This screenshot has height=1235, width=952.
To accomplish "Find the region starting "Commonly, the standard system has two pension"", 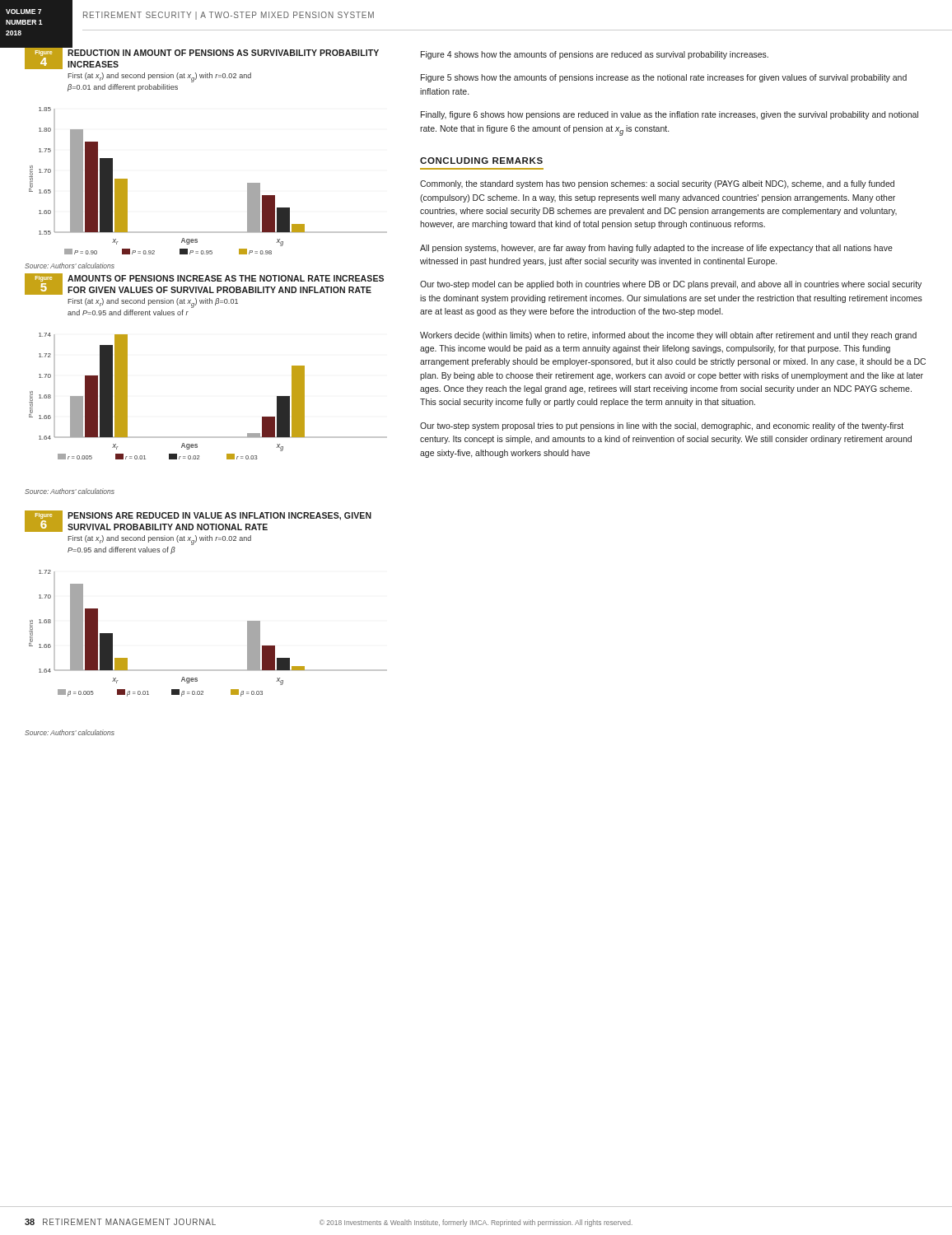I will click(x=659, y=204).
